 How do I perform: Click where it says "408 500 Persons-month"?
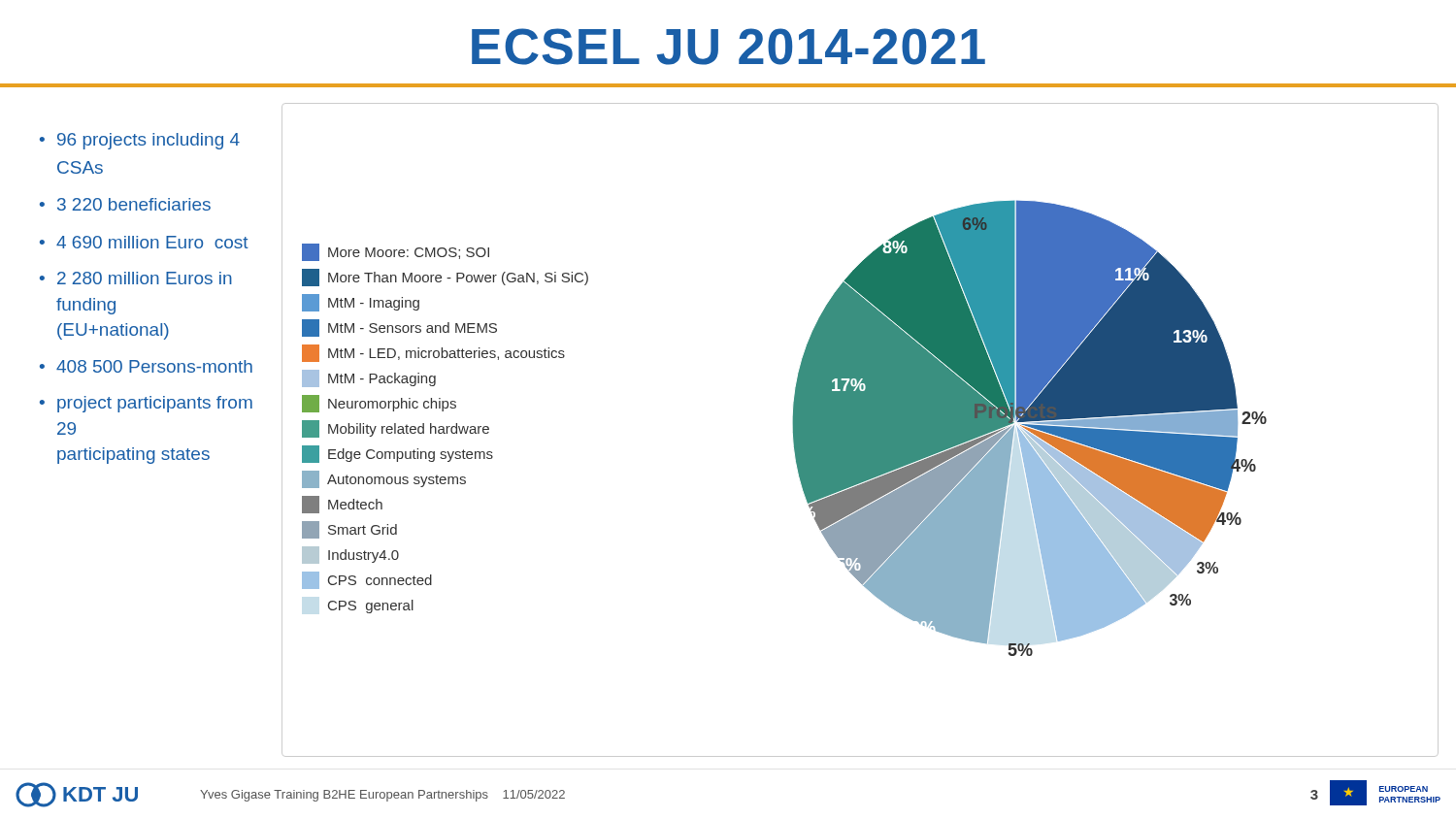point(155,366)
